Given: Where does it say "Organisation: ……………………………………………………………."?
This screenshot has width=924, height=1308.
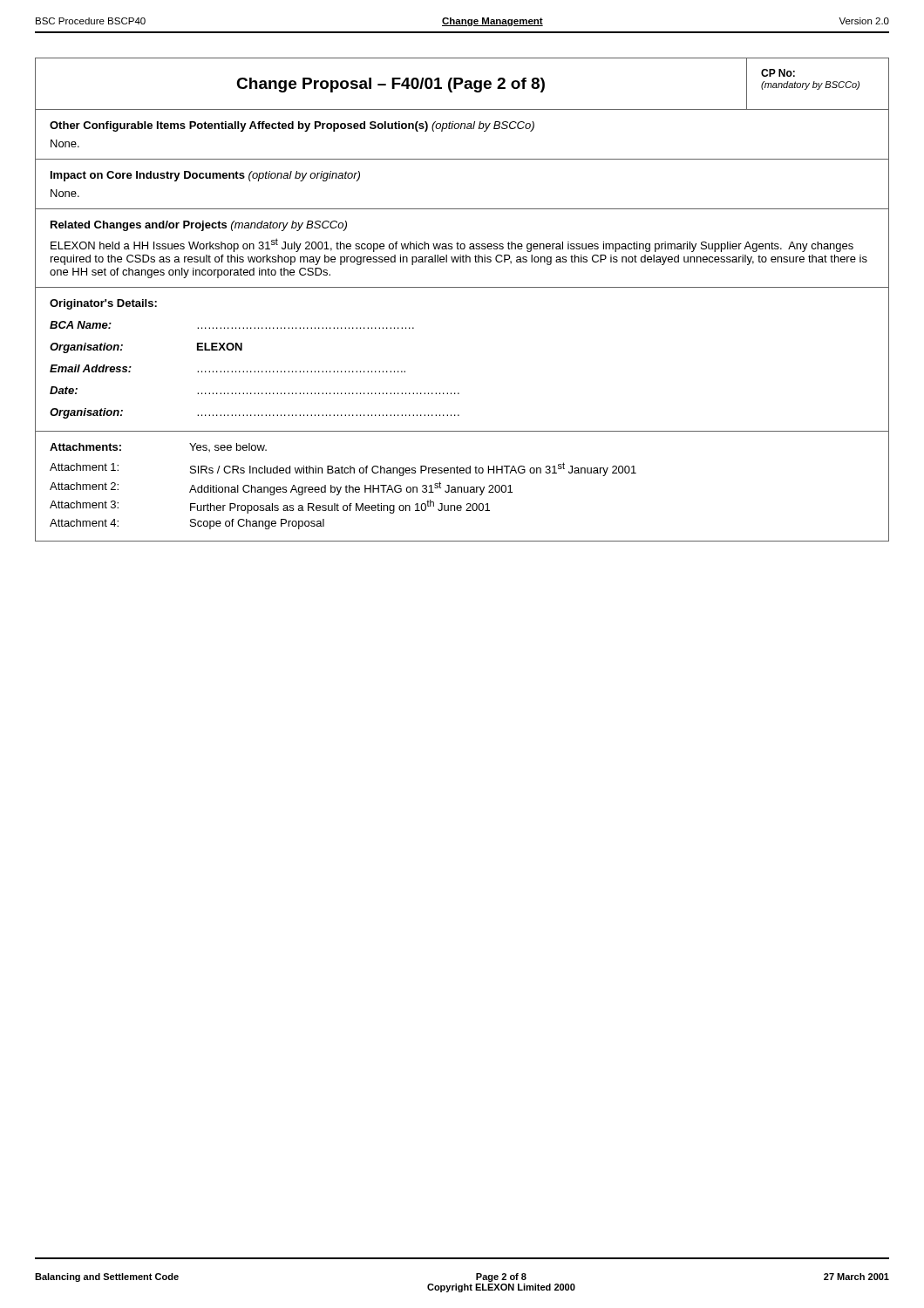Looking at the screenshot, I should (x=255, y=412).
